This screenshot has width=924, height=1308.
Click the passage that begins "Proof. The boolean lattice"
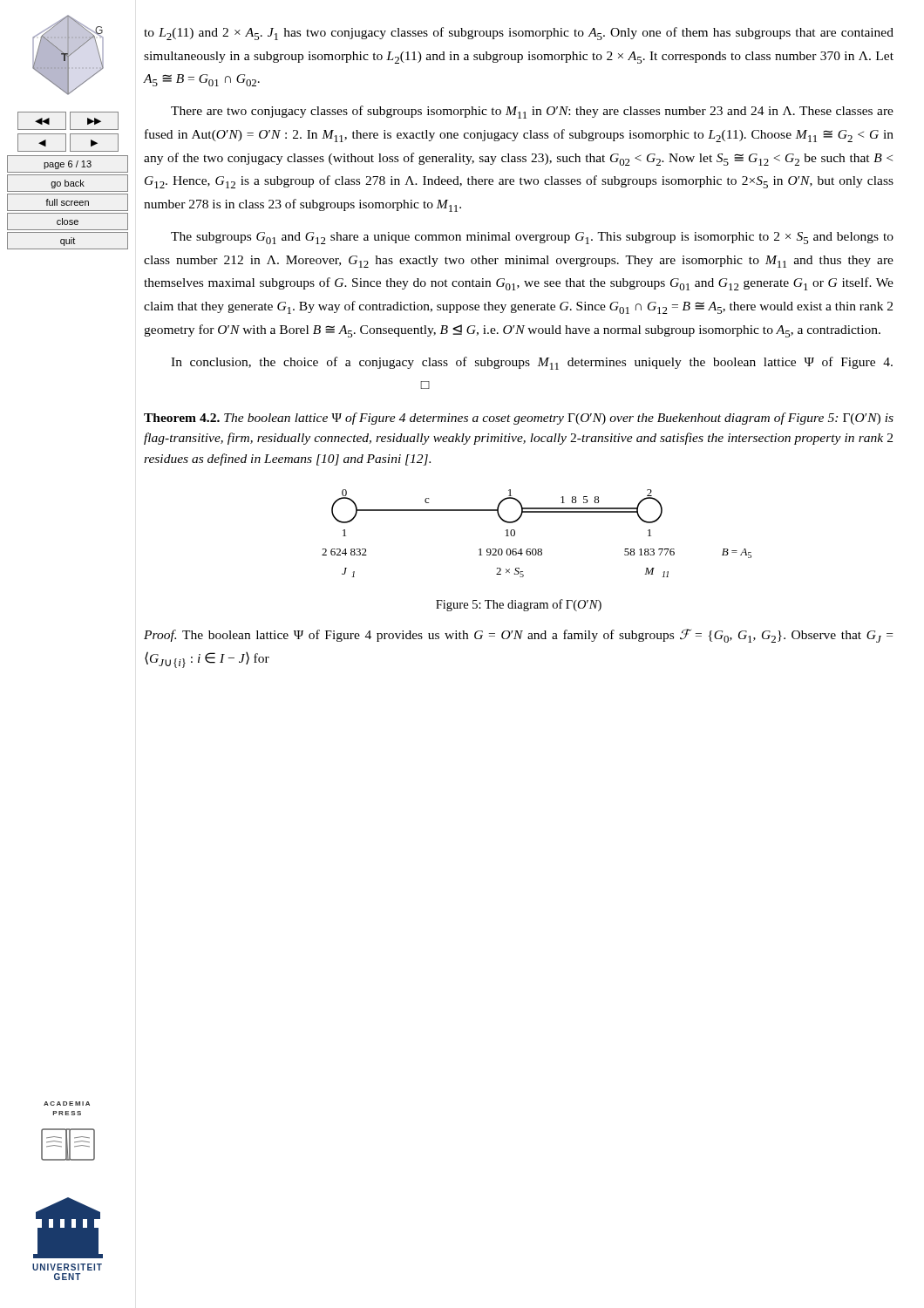519,648
